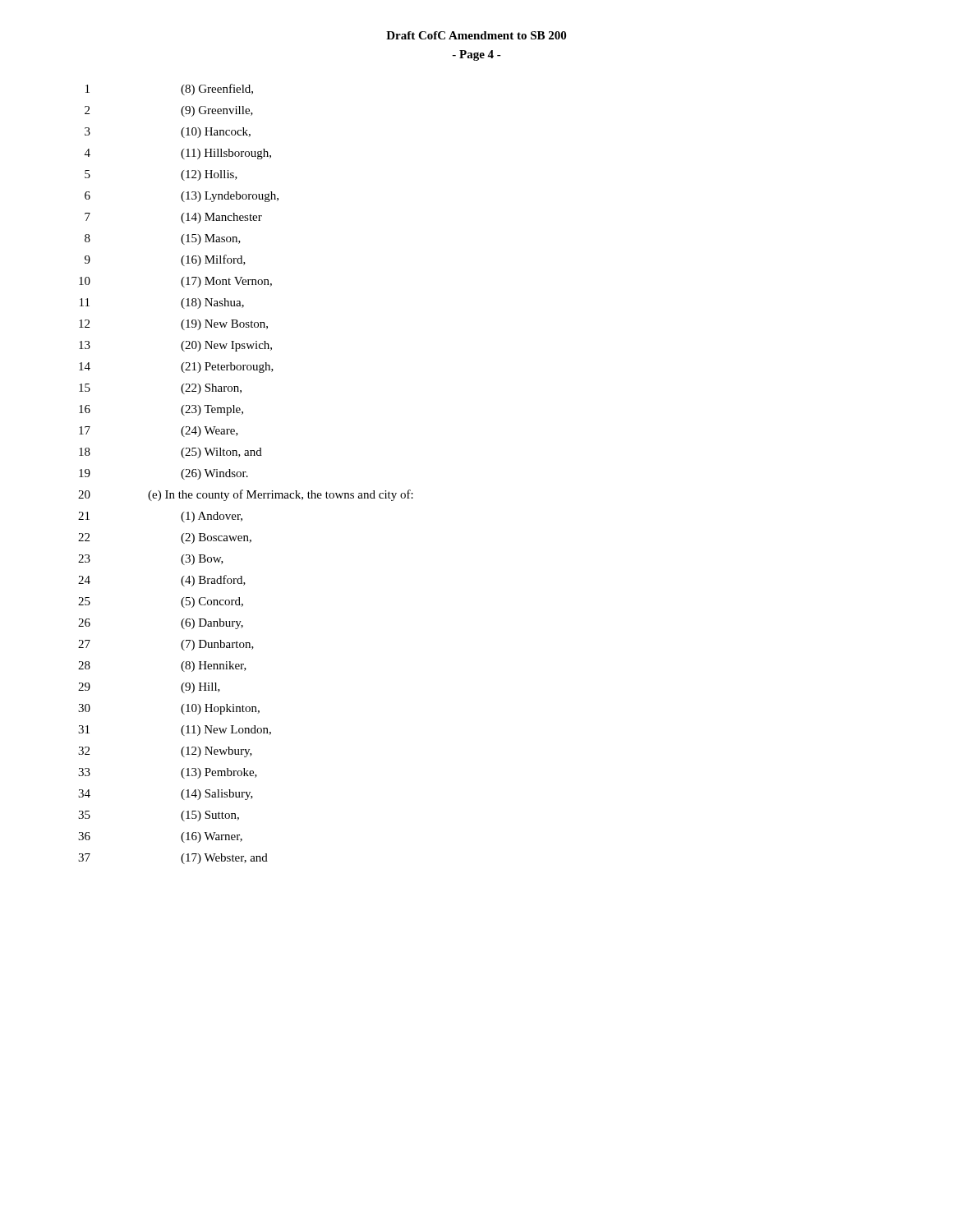Select the text block starting "35 (15) Sutton,"
Viewport: 953px width, 1232px height.
(x=81, y=814)
